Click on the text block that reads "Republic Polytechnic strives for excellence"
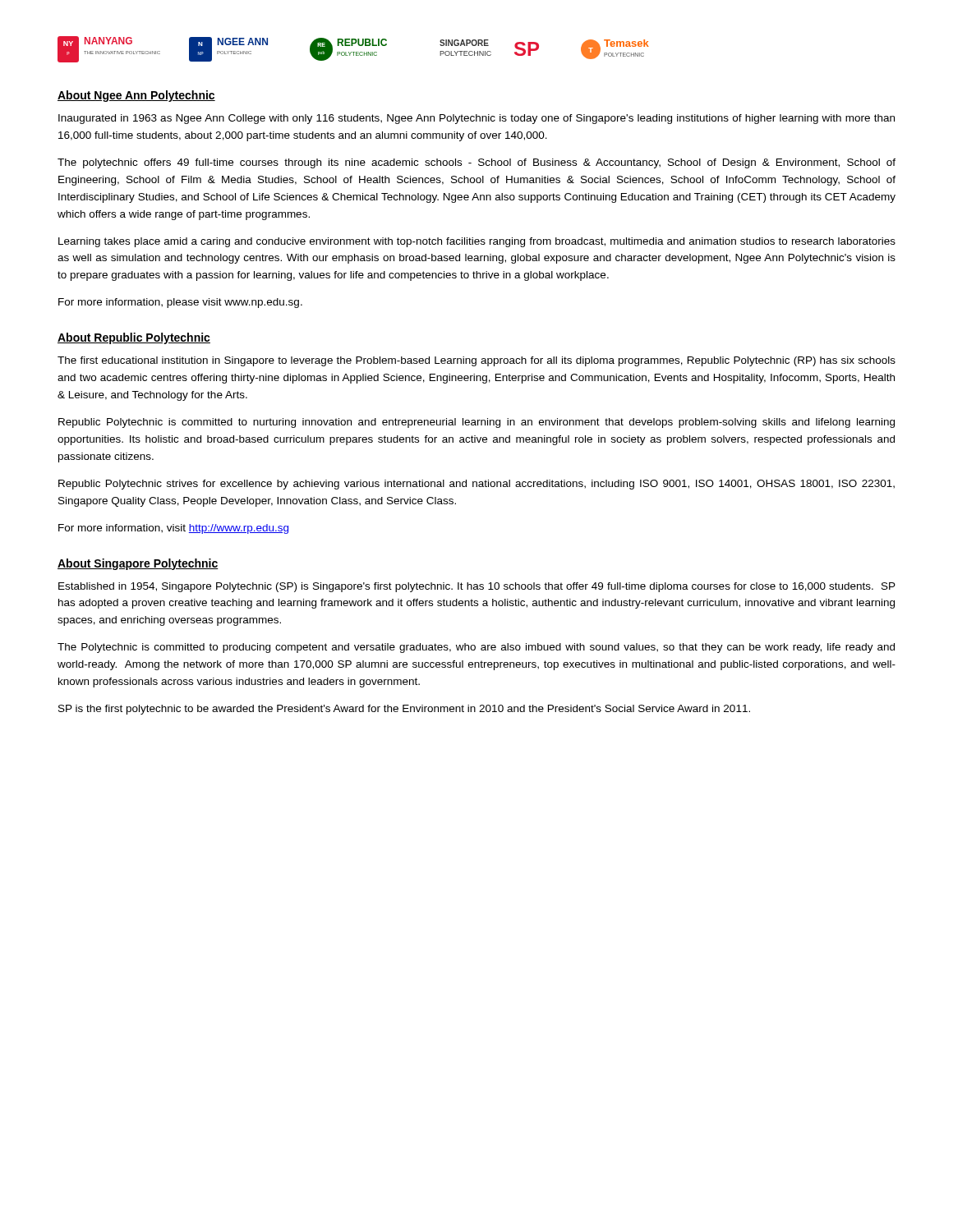The height and width of the screenshot is (1232, 953). pyautogui.click(x=476, y=492)
